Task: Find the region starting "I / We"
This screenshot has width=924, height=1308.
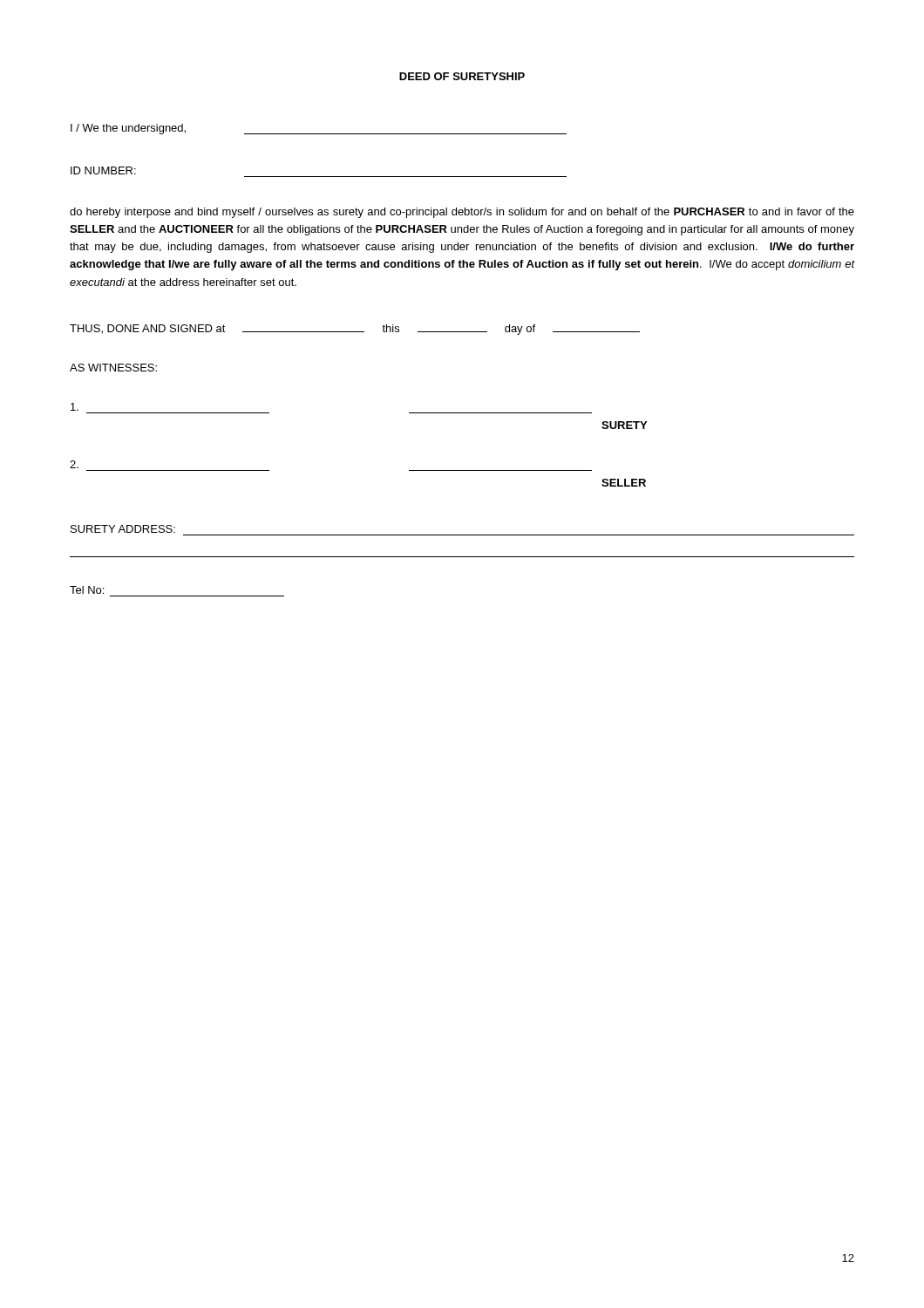Action: pyautogui.click(x=318, y=126)
